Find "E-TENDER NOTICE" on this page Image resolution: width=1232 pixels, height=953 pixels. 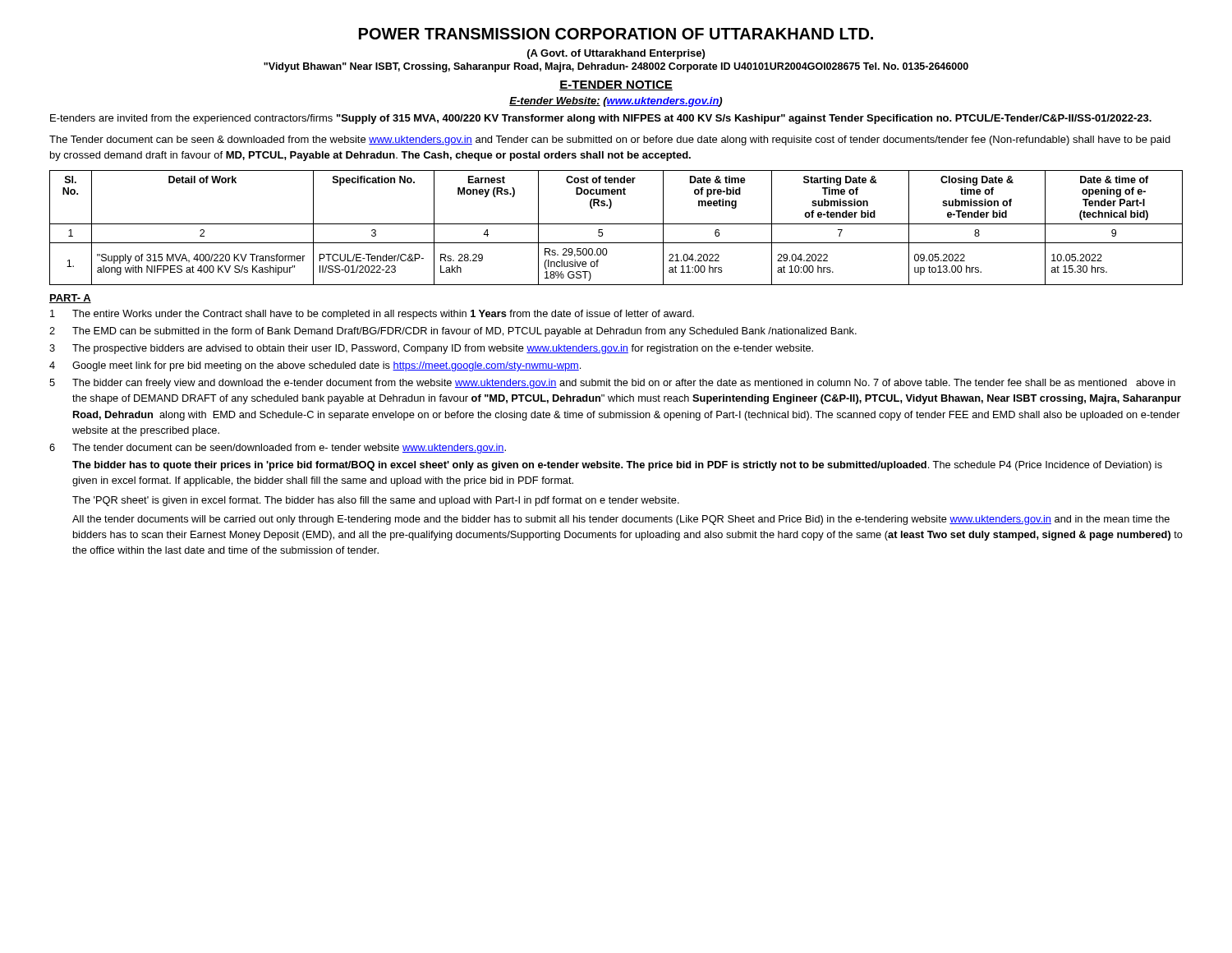pyautogui.click(x=616, y=84)
